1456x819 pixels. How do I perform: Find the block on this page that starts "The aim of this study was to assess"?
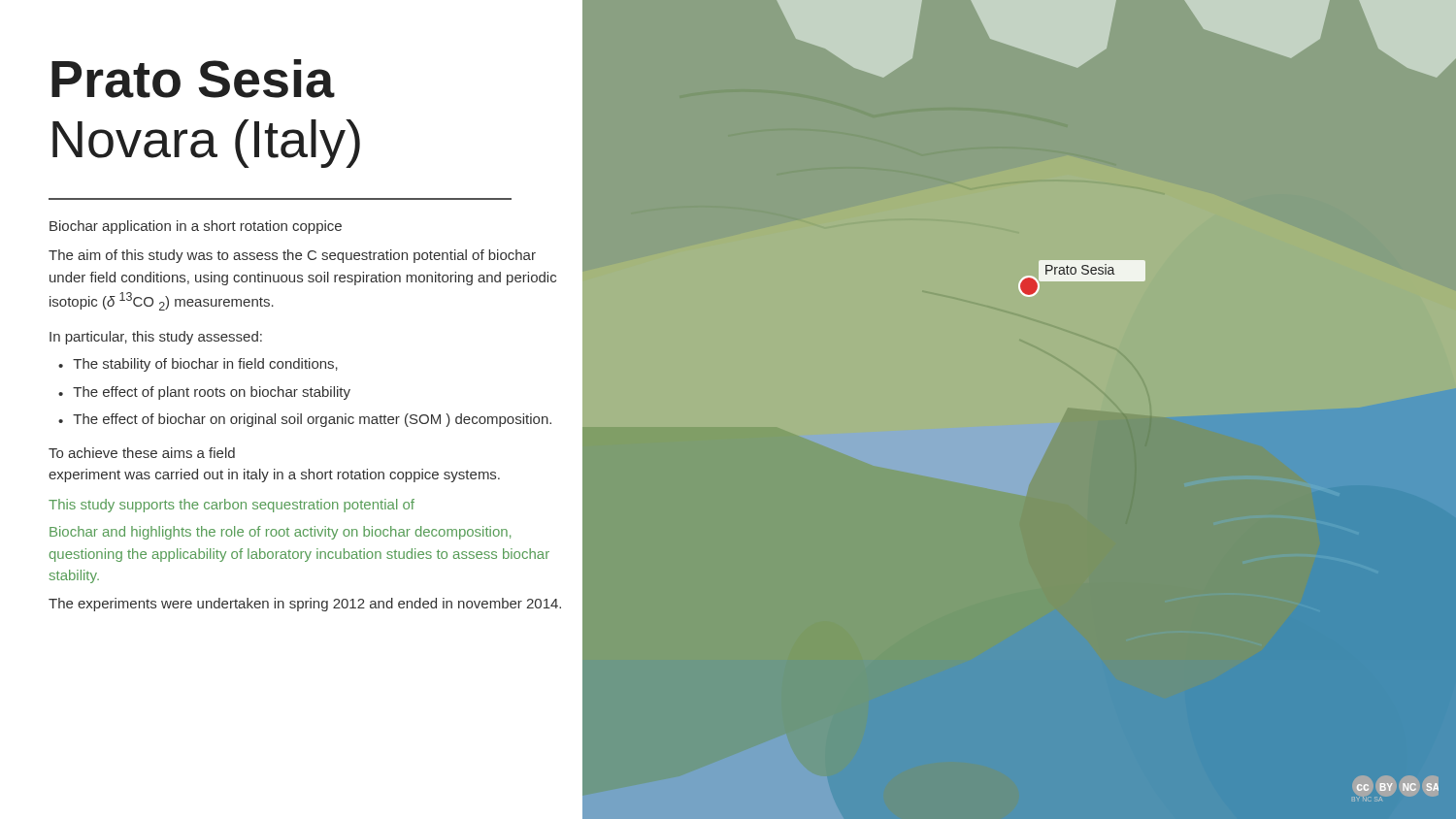point(303,280)
